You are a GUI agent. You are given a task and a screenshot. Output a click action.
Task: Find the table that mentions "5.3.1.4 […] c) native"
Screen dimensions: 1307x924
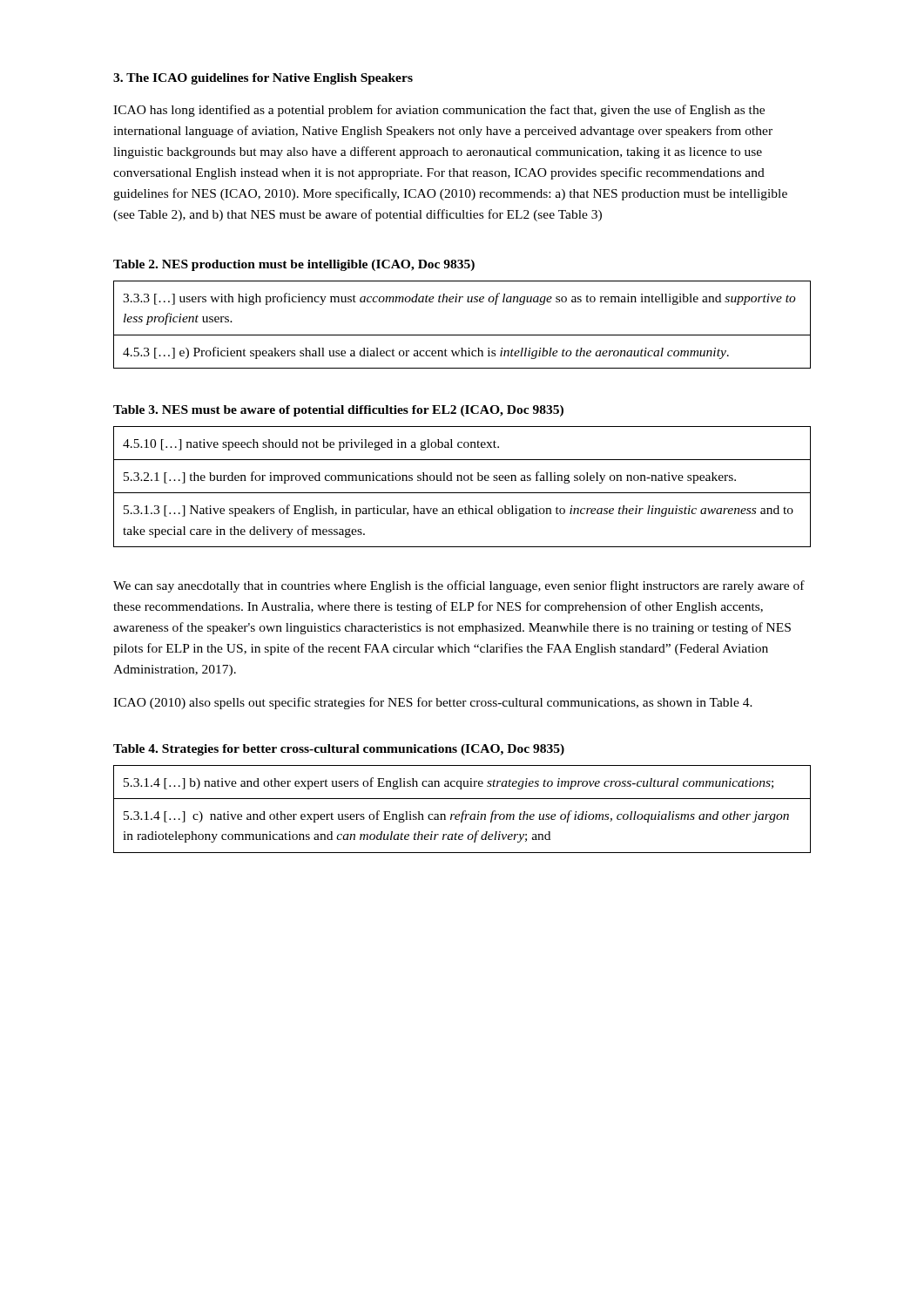pos(462,809)
